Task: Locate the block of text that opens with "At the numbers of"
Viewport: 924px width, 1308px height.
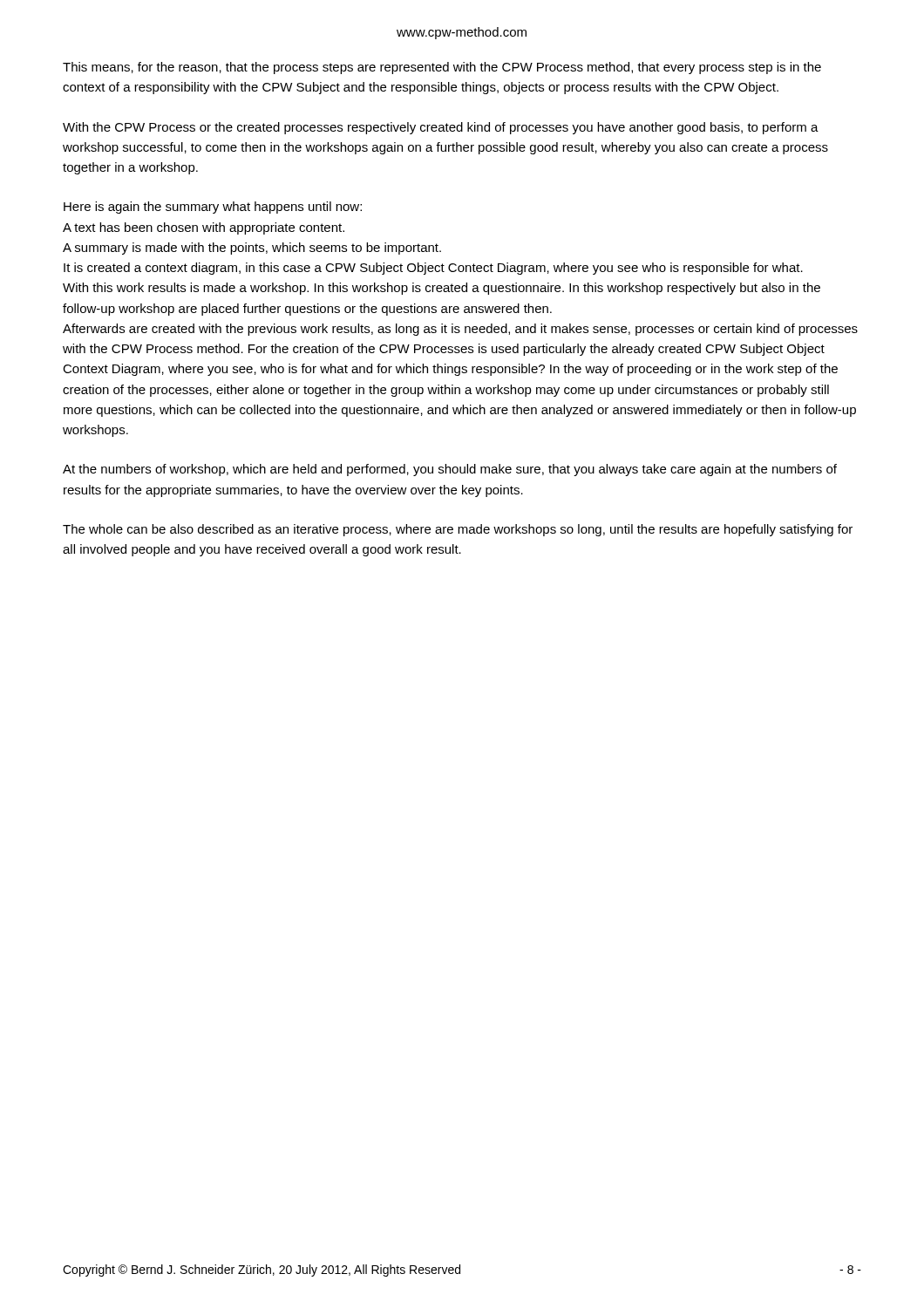Action: (450, 479)
